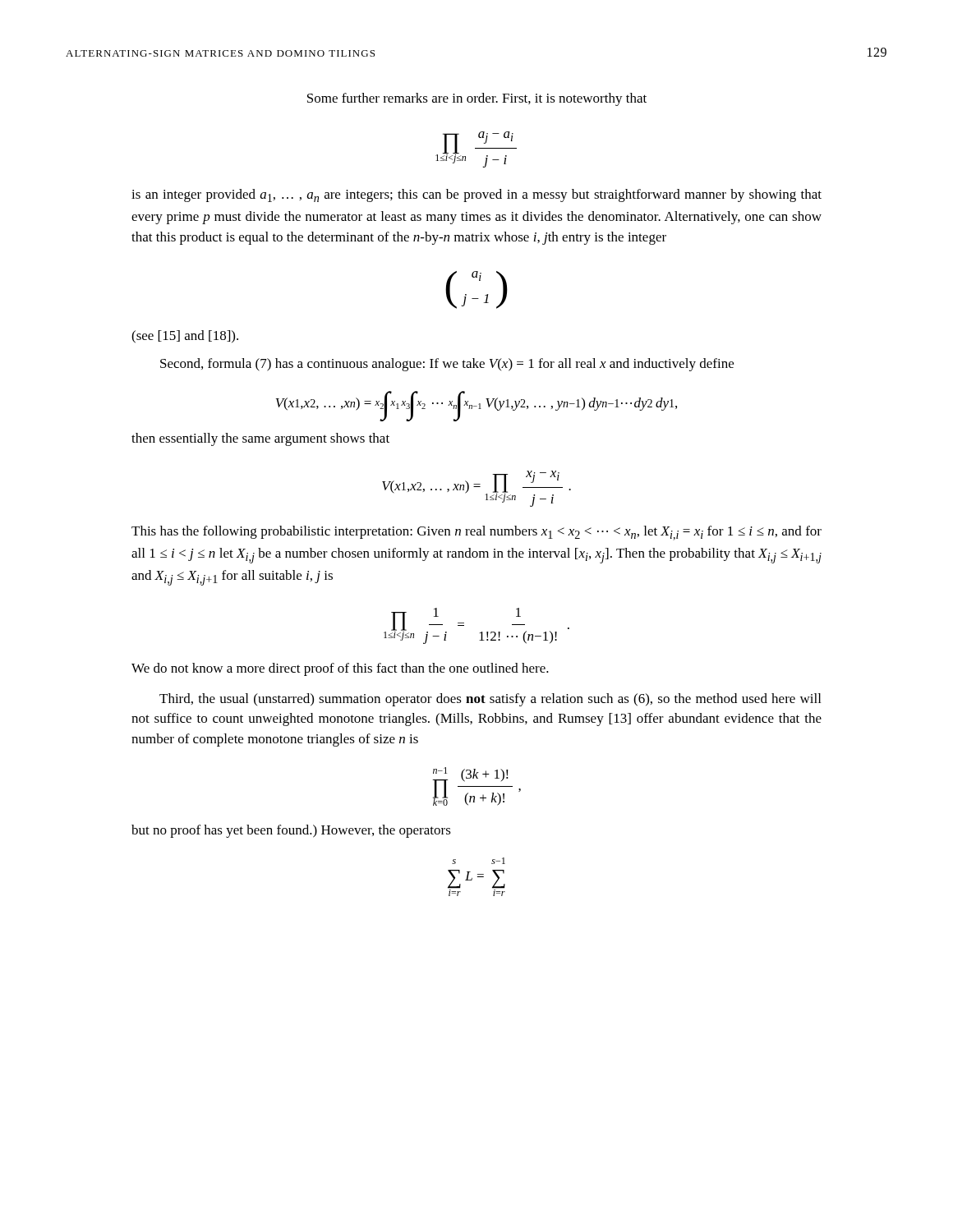Click on the text starting "This has the following probabilistic"
The height and width of the screenshot is (1232, 953).
point(476,554)
